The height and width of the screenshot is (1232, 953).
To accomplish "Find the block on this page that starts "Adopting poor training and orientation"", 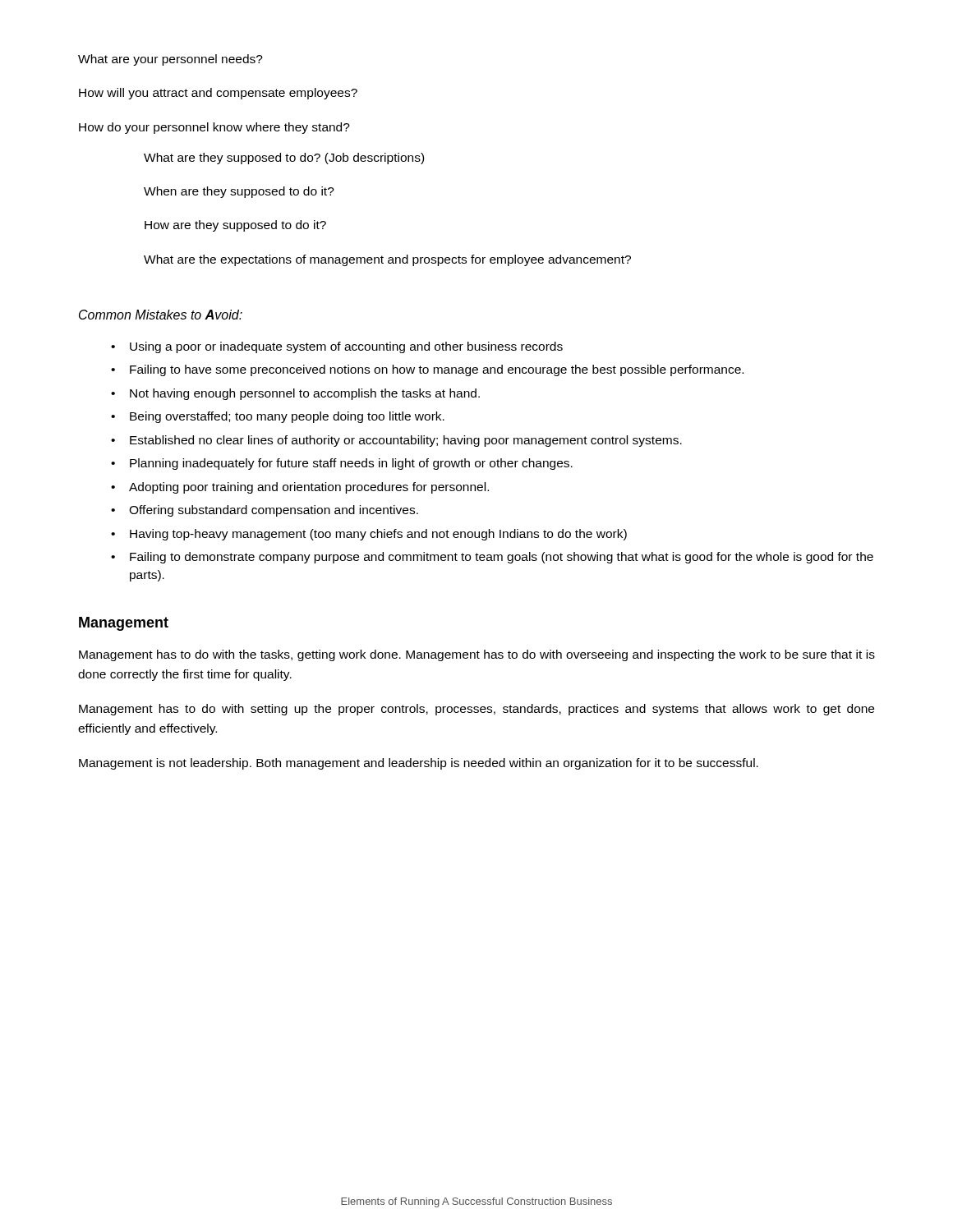I will point(309,486).
